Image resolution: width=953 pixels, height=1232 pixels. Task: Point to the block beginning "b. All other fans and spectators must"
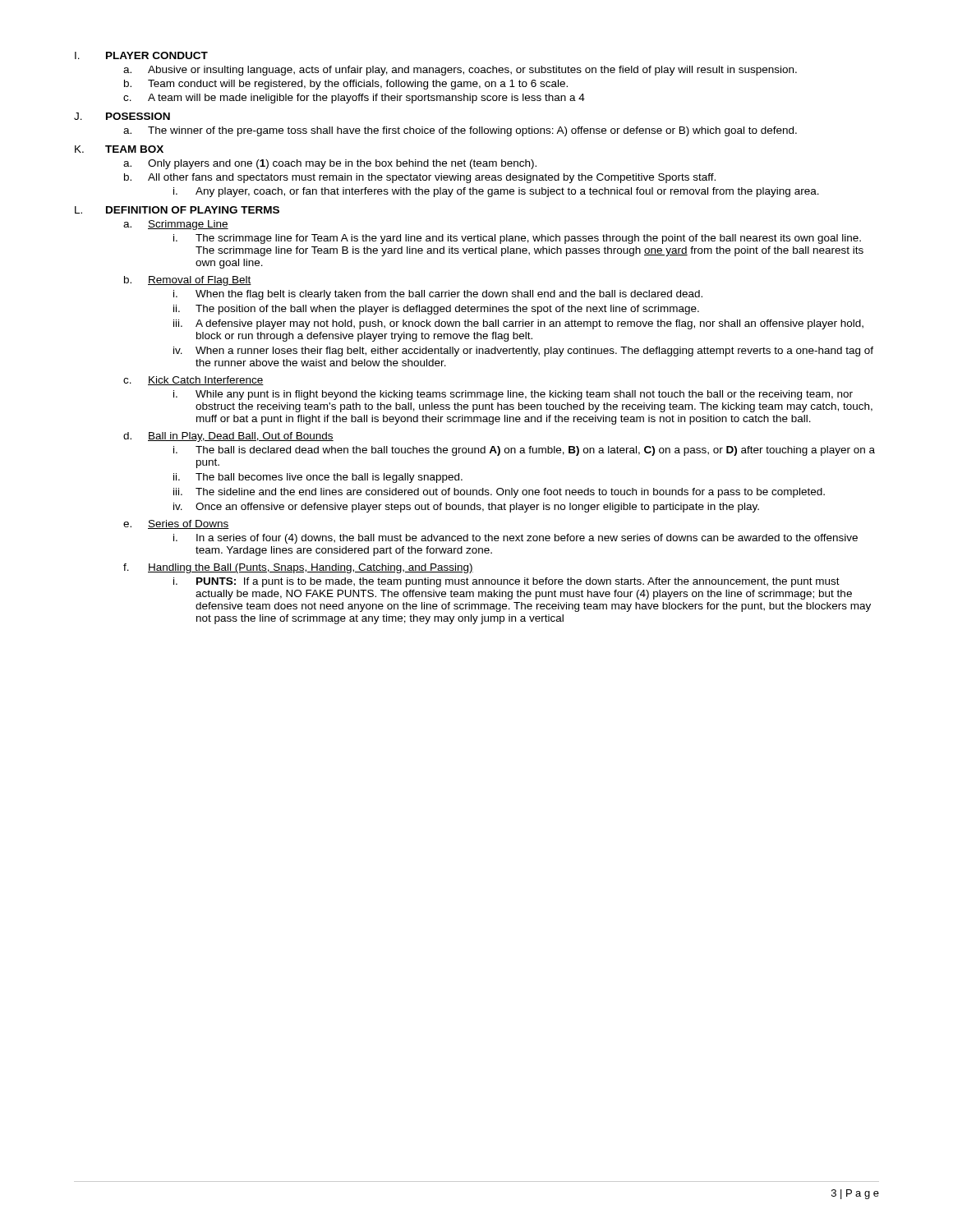[x=420, y=177]
